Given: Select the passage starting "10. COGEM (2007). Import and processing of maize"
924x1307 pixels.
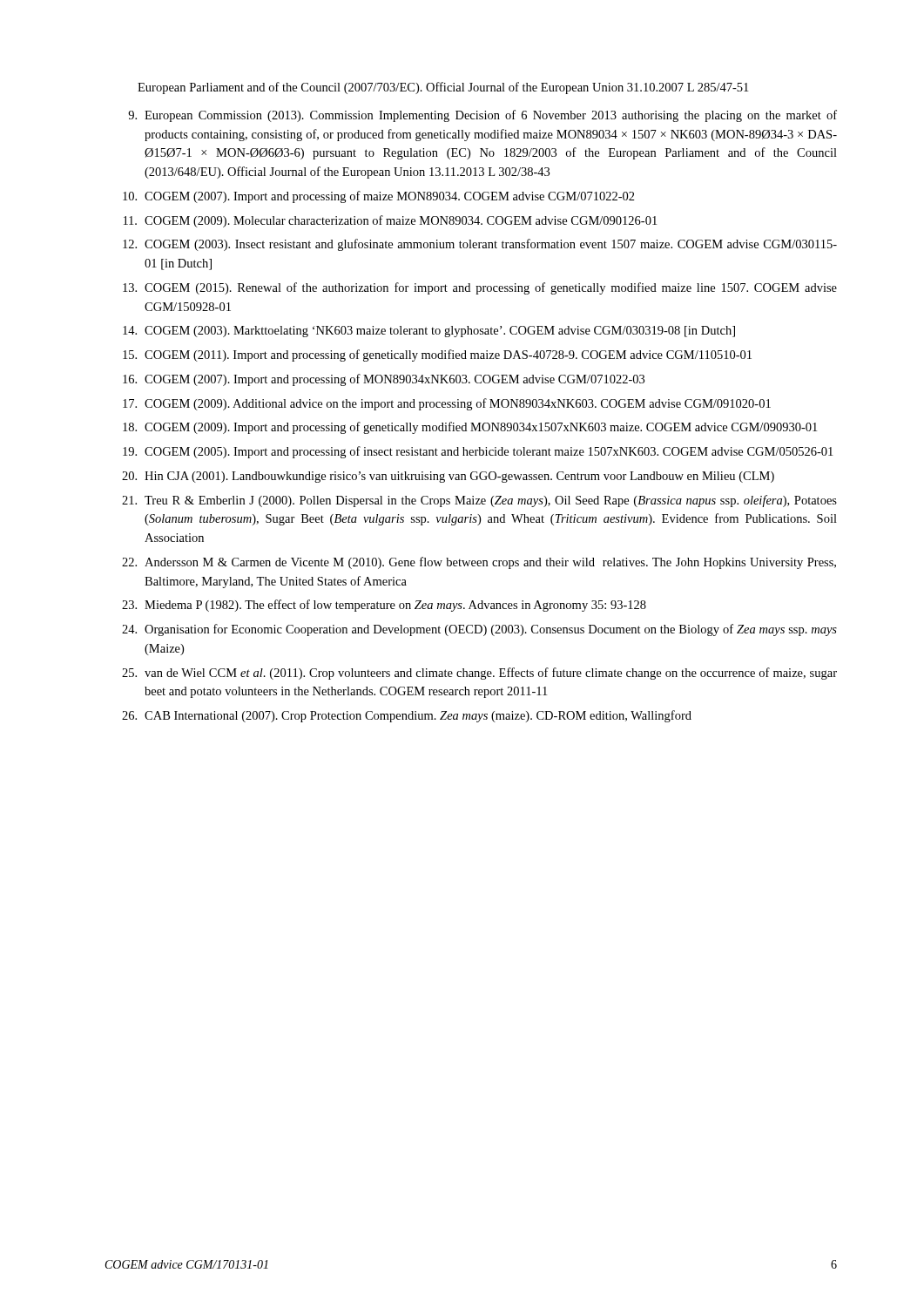Looking at the screenshot, I should pyautogui.click(x=471, y=197).
